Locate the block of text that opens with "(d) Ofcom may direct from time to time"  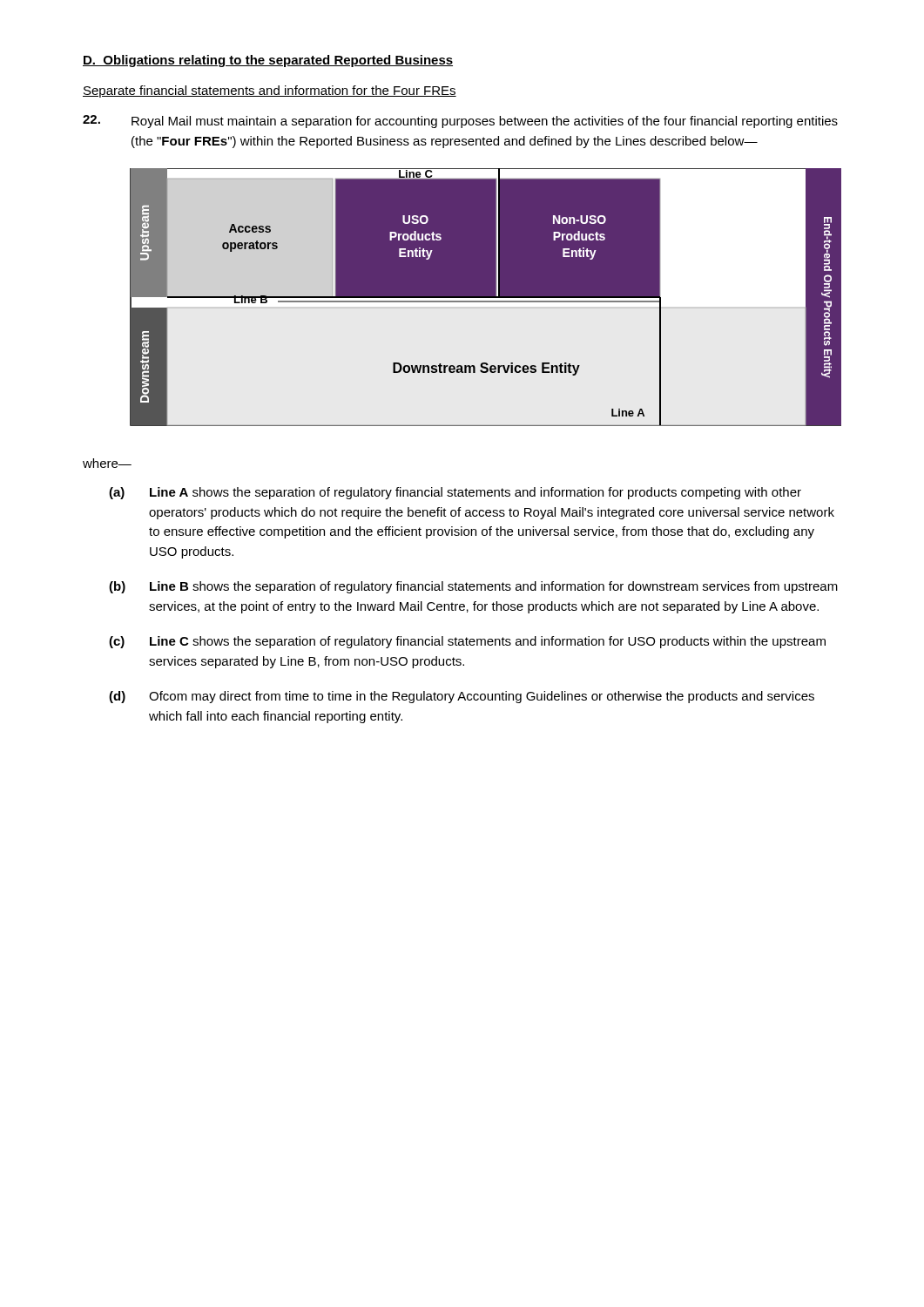point(475,706)
